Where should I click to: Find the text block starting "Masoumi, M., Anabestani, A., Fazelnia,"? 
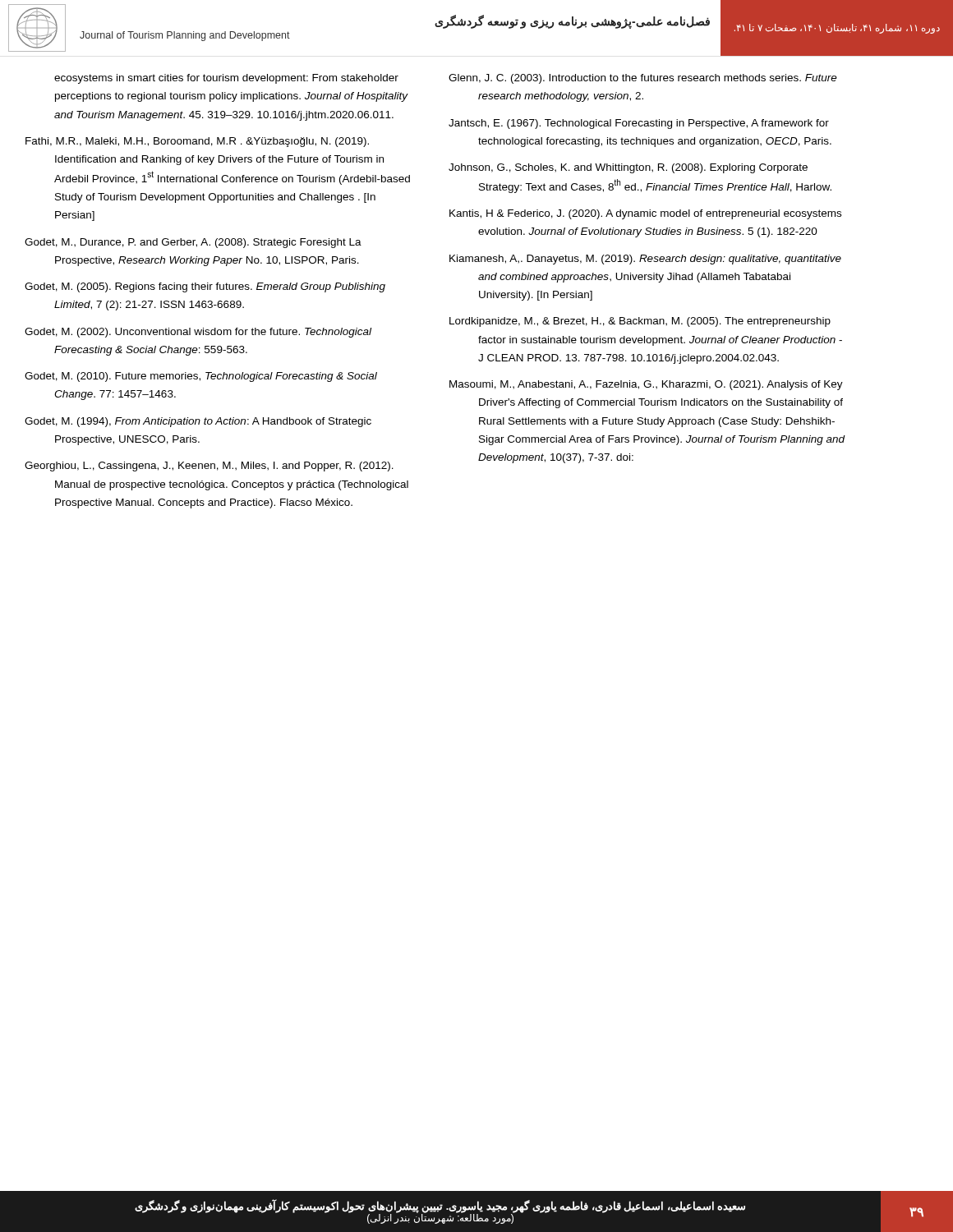tap(647, 421)
